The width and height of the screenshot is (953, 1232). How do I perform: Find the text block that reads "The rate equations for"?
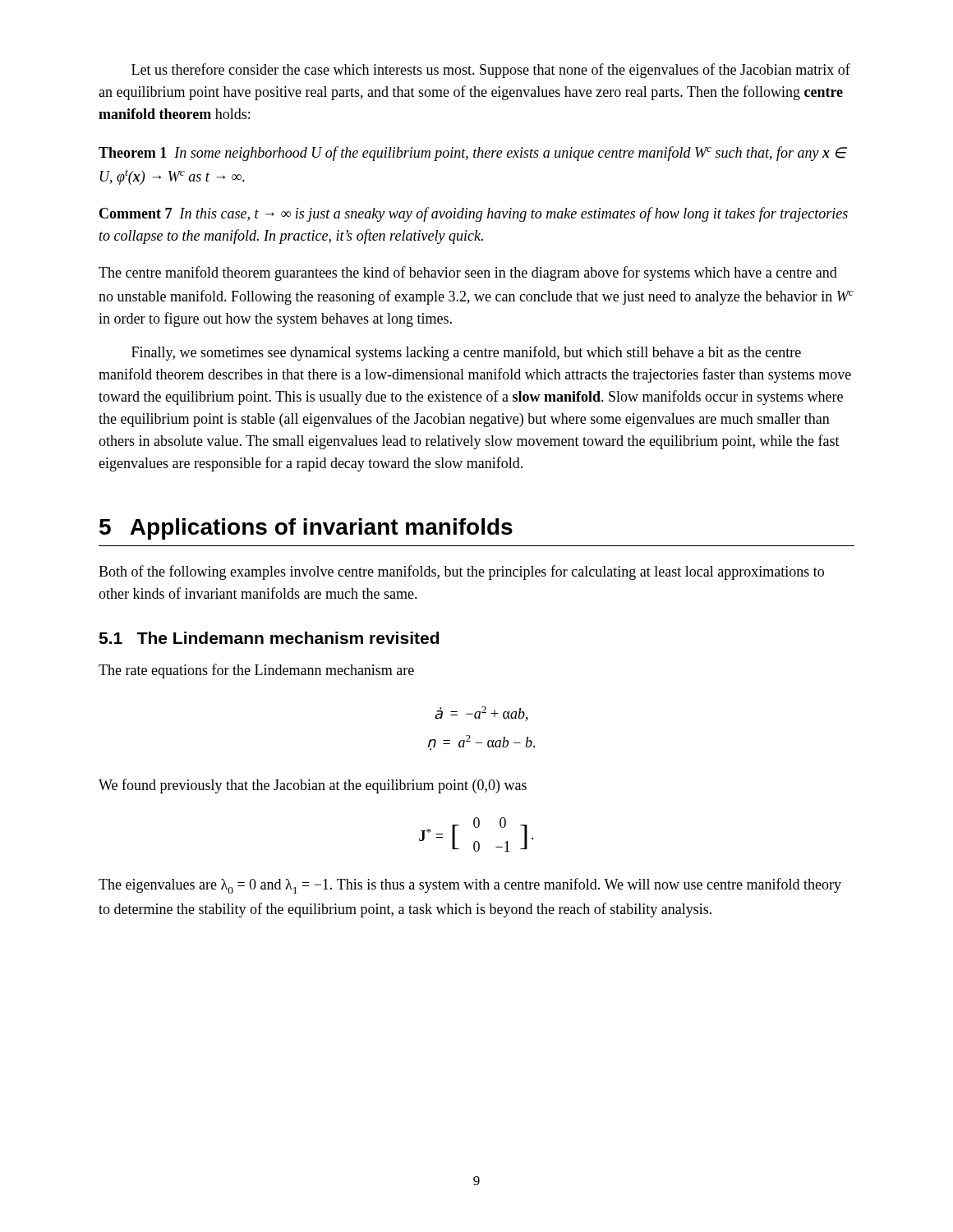(256, 671)
